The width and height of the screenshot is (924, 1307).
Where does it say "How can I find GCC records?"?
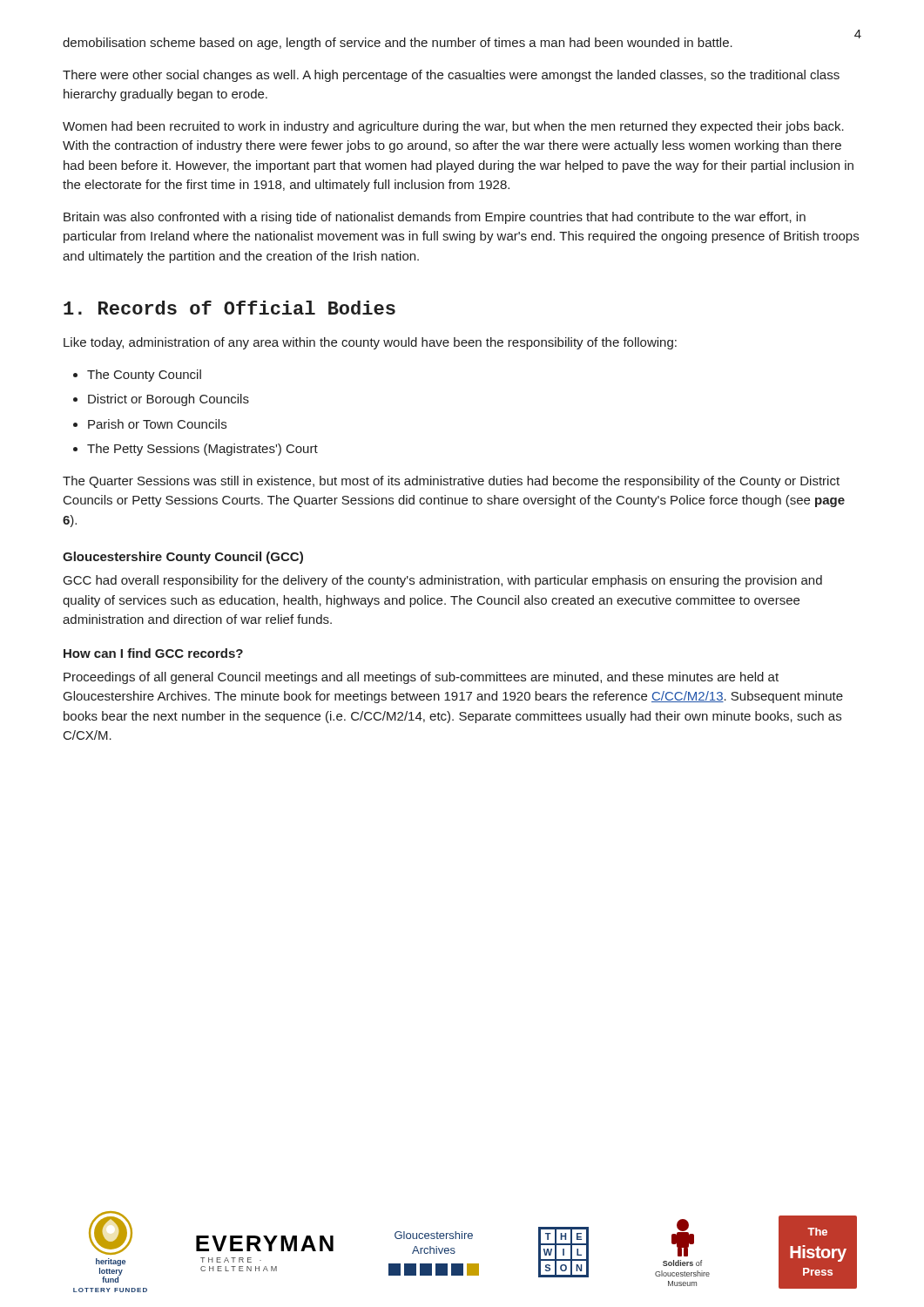[153, 653]
